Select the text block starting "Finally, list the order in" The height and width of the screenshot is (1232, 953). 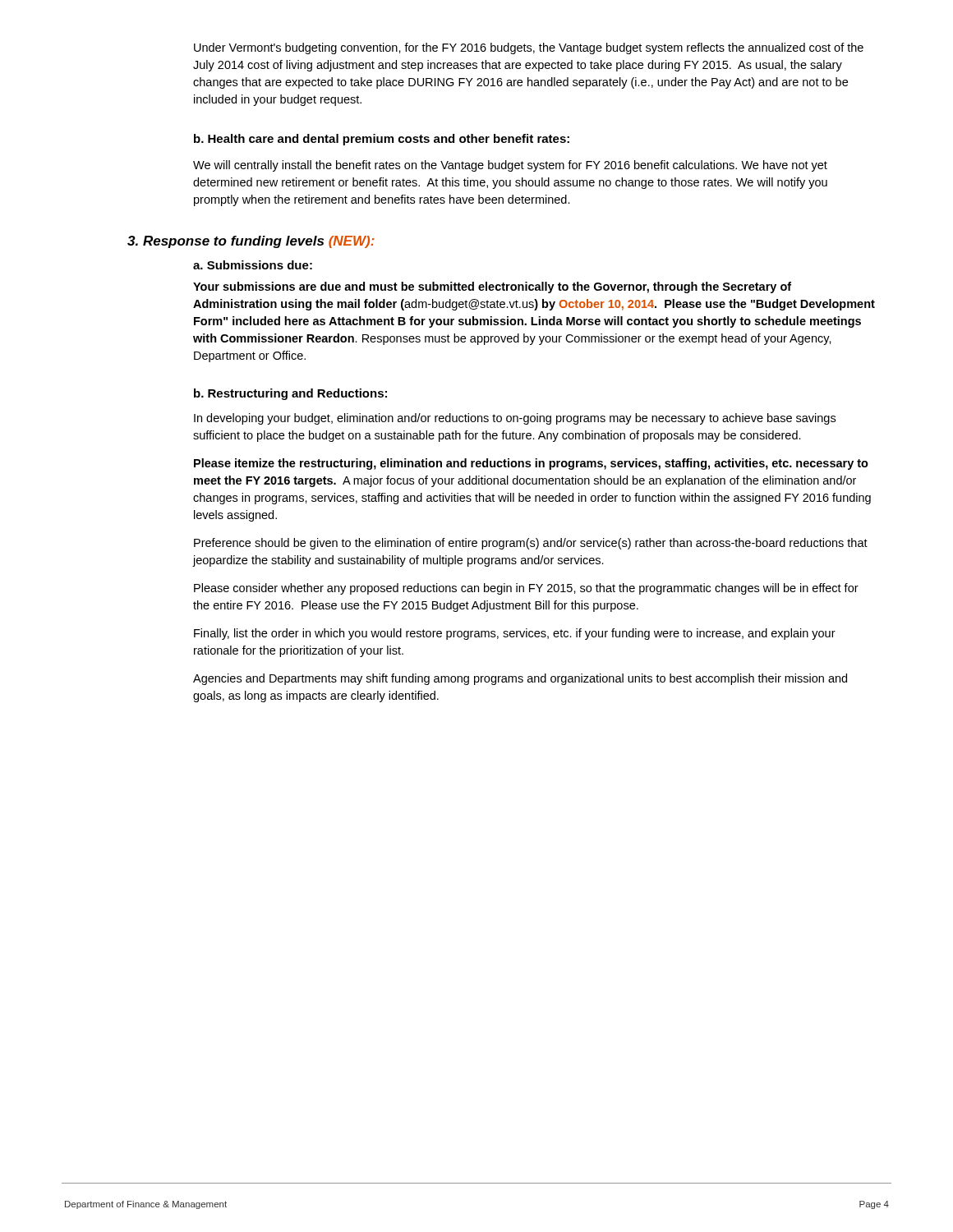(x=534, y=643)
